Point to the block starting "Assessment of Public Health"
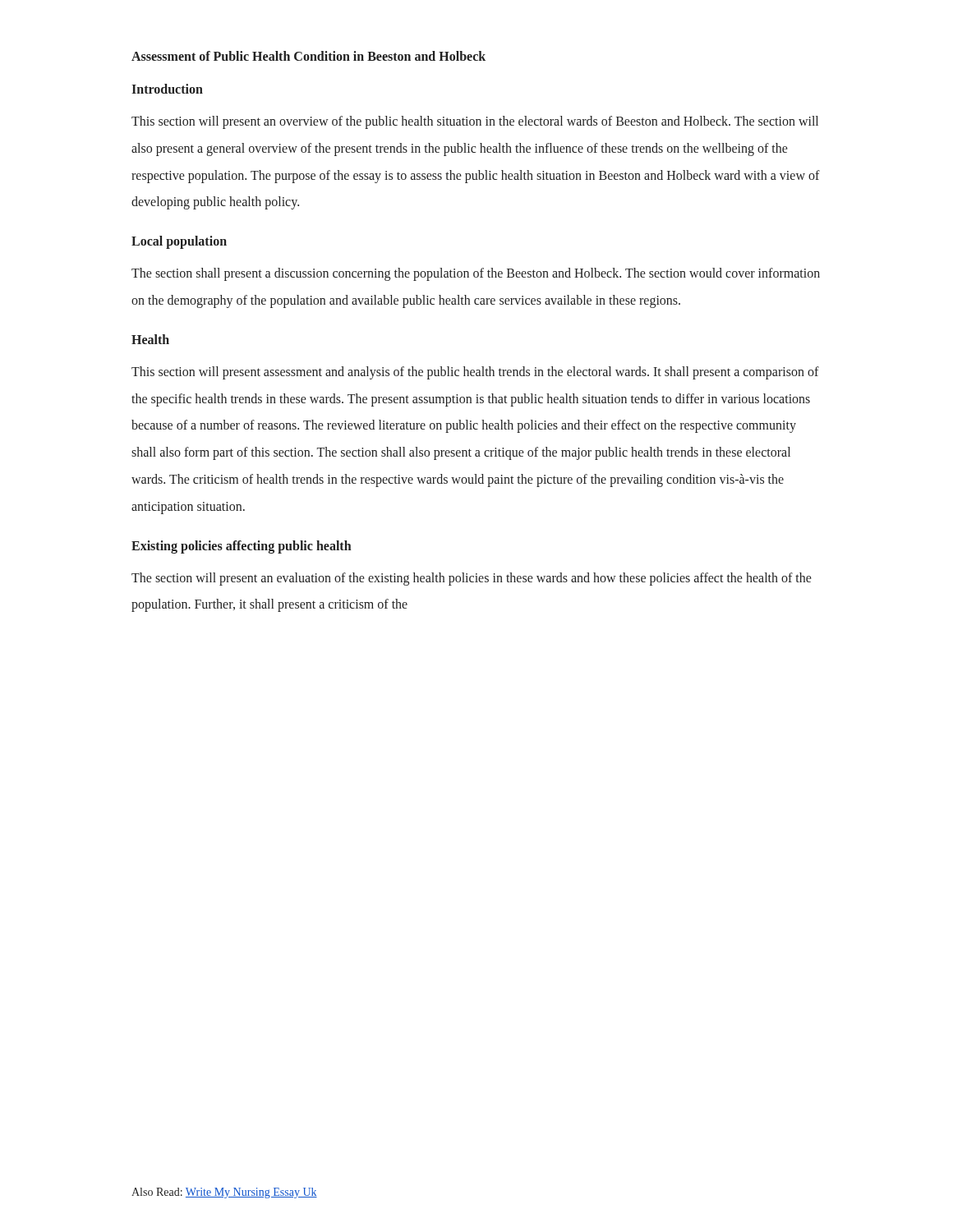 (x=309, y=56)
